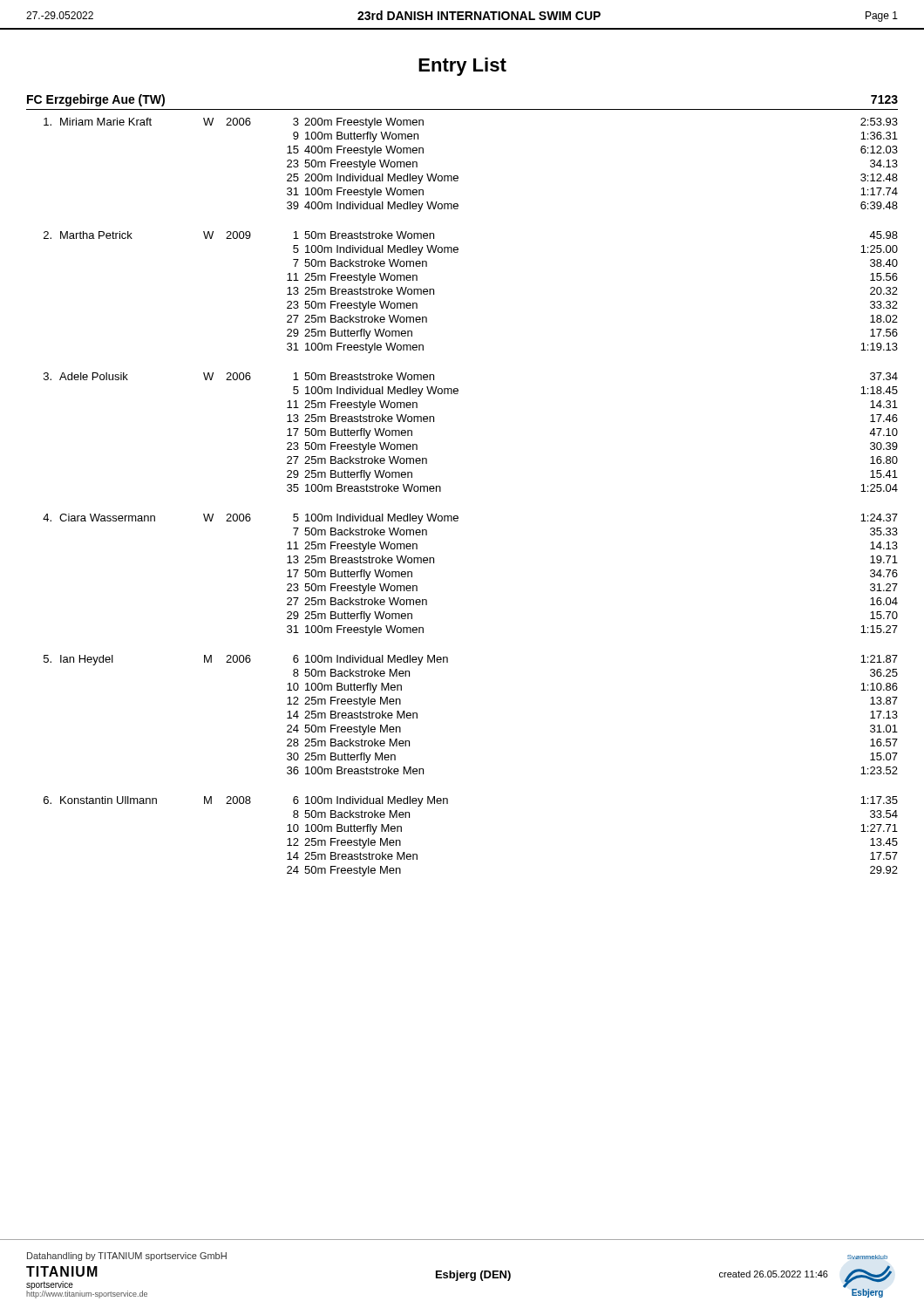Image resolution: width=924 pixels, height=1308 pixels.
Task: Point to "Entry List"
Action: pyautogui.click(x=462, y=65)
